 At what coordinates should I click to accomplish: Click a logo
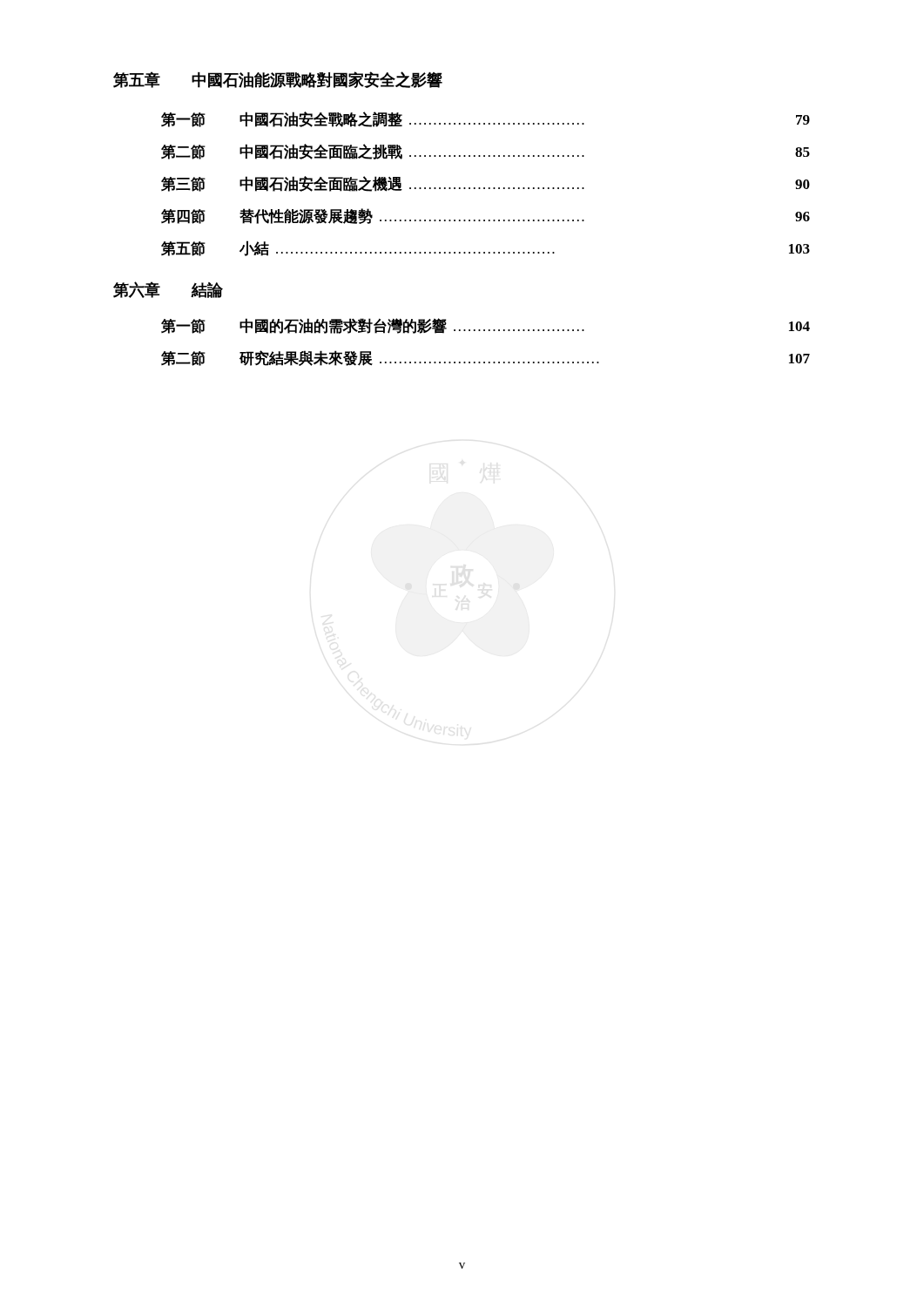[462, 593]
